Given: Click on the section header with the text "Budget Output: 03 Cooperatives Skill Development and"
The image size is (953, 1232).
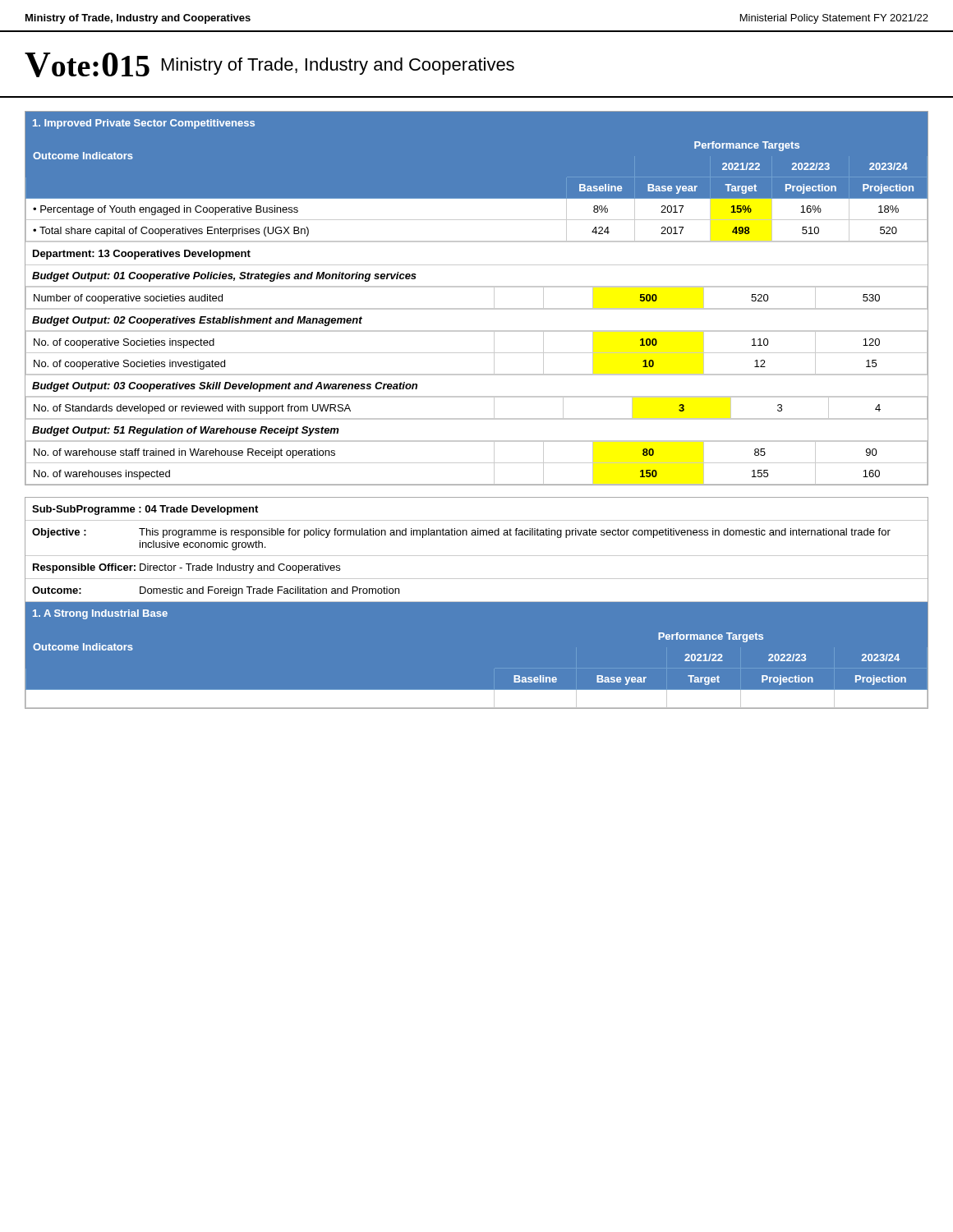Looking at the screenshot, I should point(225,386).
